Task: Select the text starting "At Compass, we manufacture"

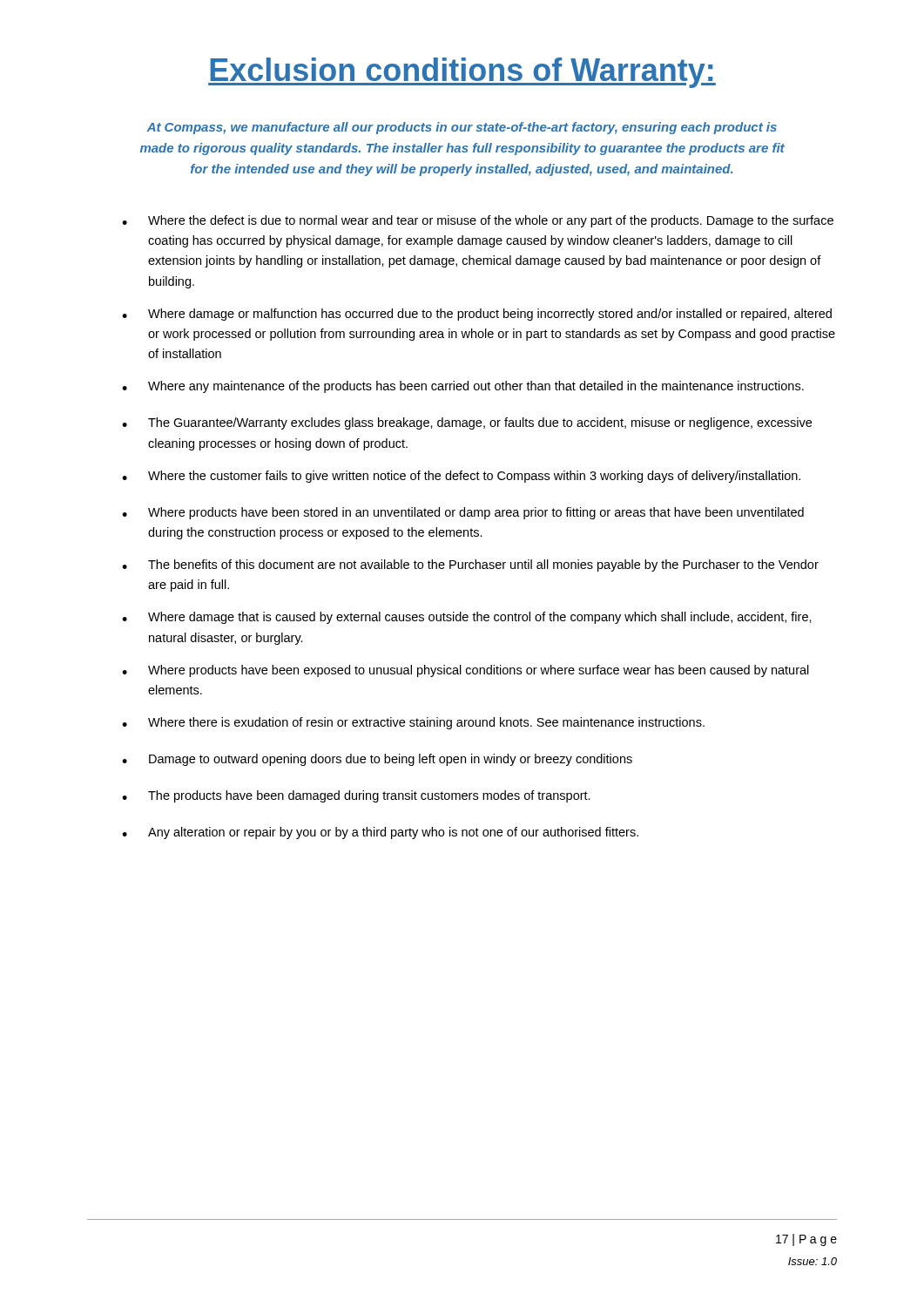Action: [462, 148]
